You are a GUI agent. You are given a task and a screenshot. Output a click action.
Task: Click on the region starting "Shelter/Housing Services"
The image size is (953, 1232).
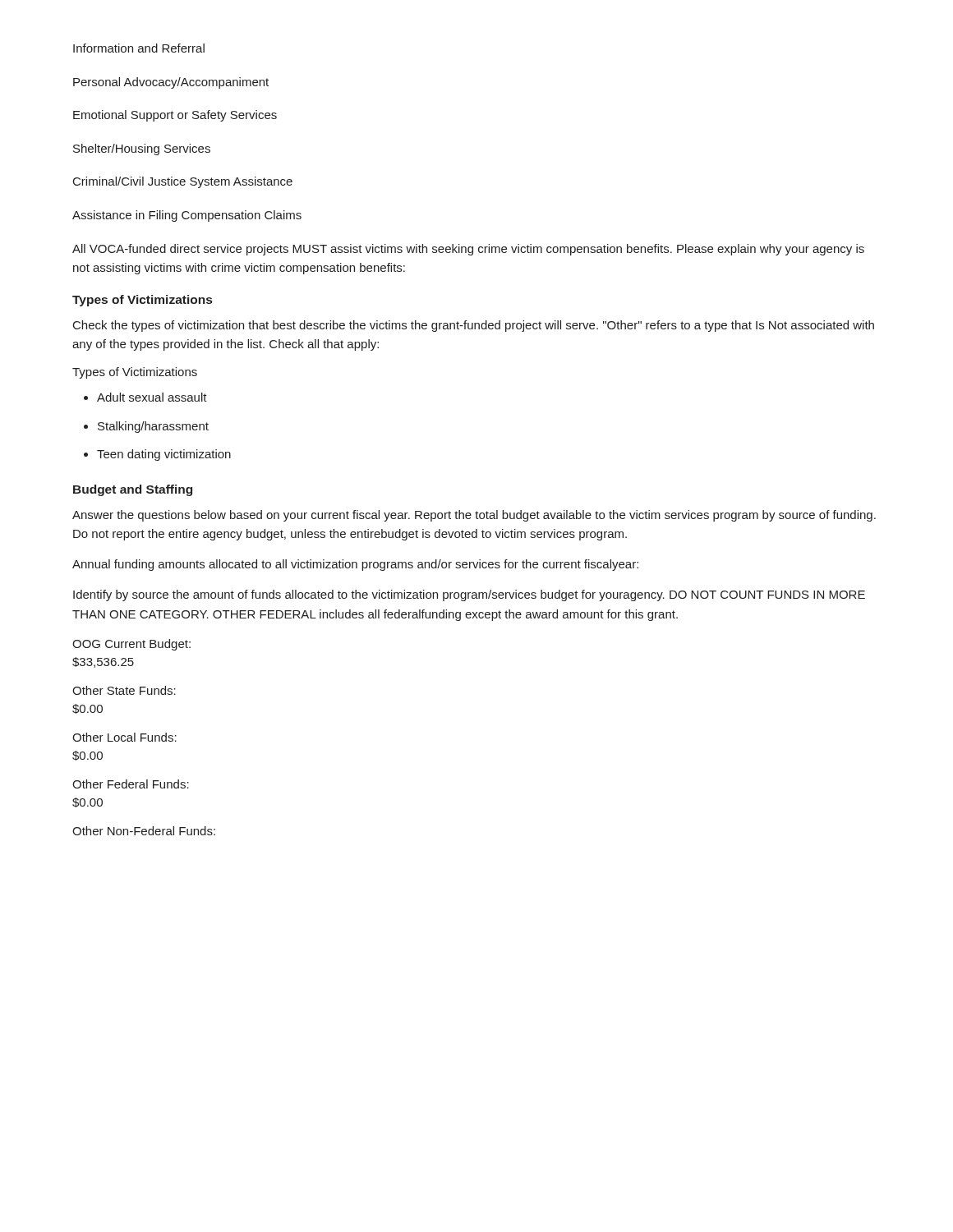pyautogui.click(x=142, y=148)
